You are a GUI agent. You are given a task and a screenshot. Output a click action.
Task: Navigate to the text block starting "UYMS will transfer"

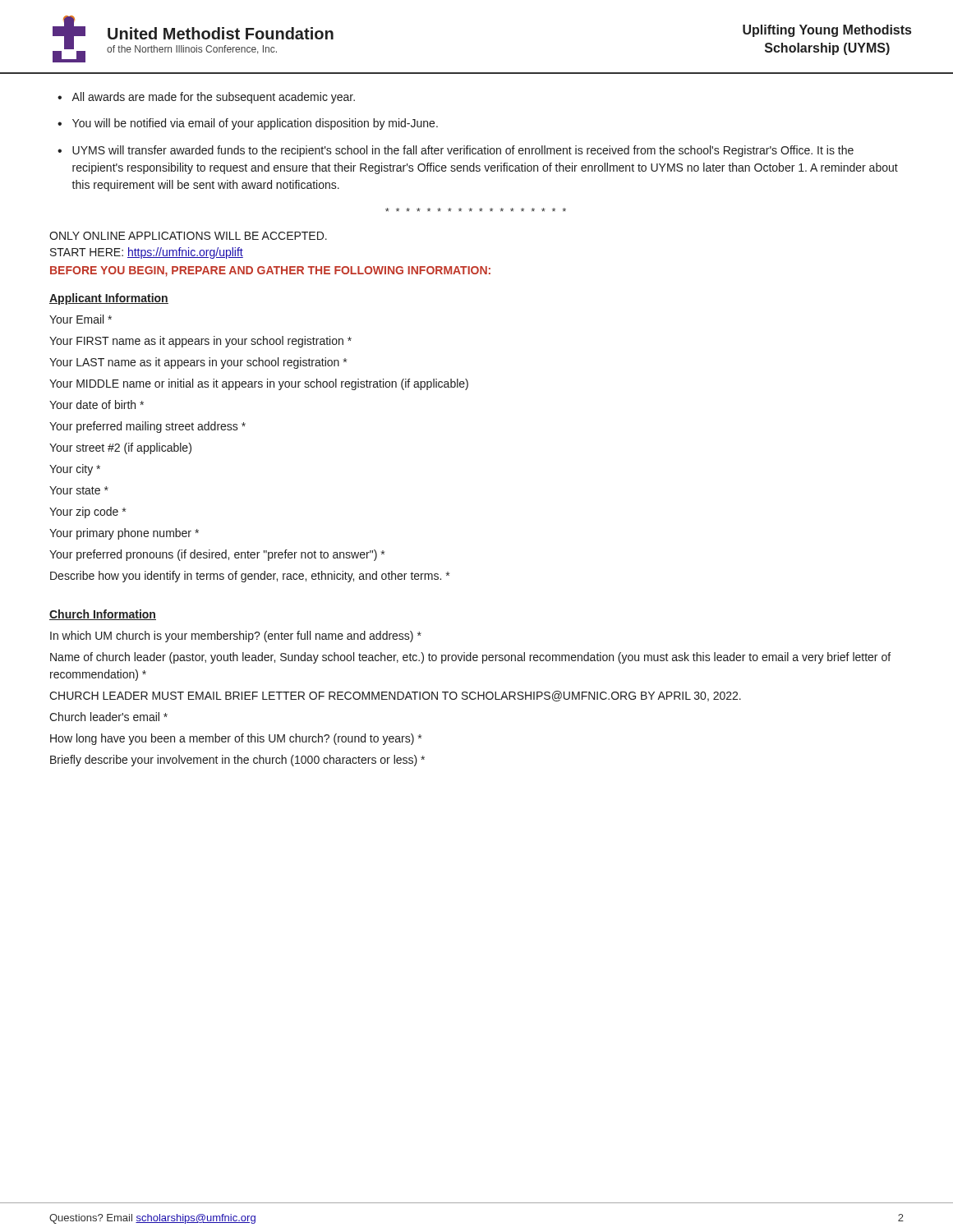click(476, 168)
